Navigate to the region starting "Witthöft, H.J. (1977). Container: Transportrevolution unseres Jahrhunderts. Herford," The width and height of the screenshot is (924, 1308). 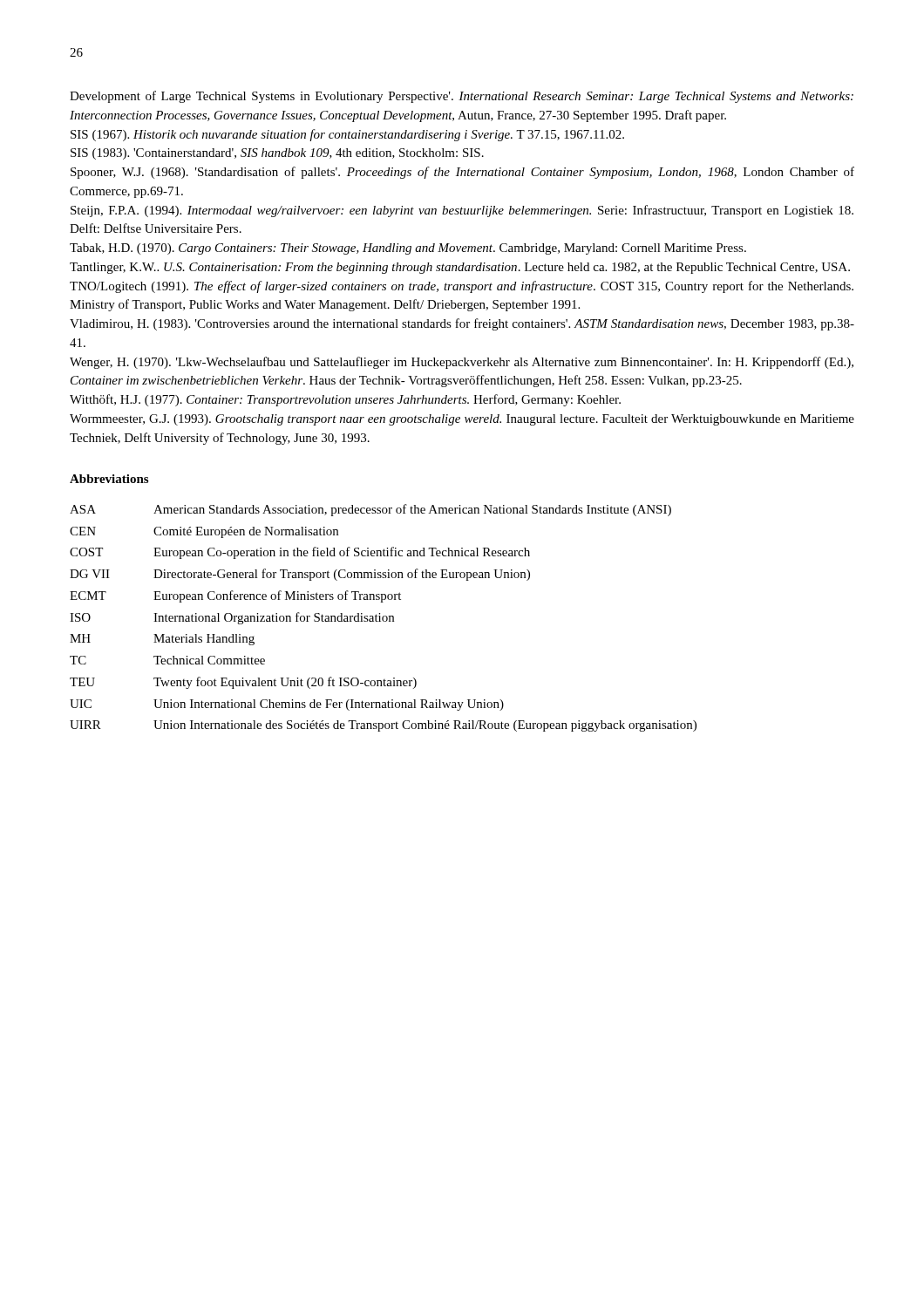pyautogui.click(x=346, y=399)
